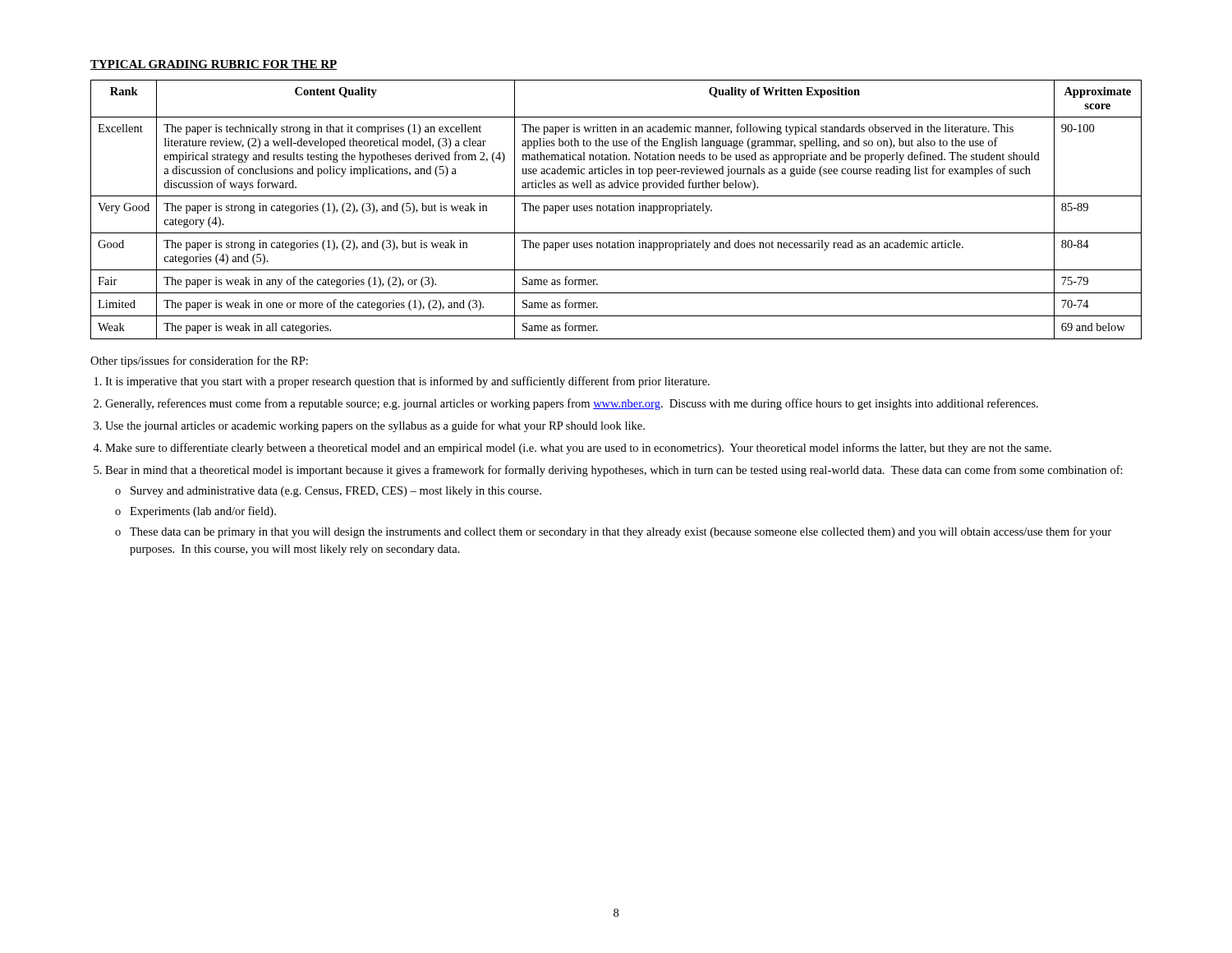
Task: Locate the text starting "Generally, references must come from"
Action: 623,404
